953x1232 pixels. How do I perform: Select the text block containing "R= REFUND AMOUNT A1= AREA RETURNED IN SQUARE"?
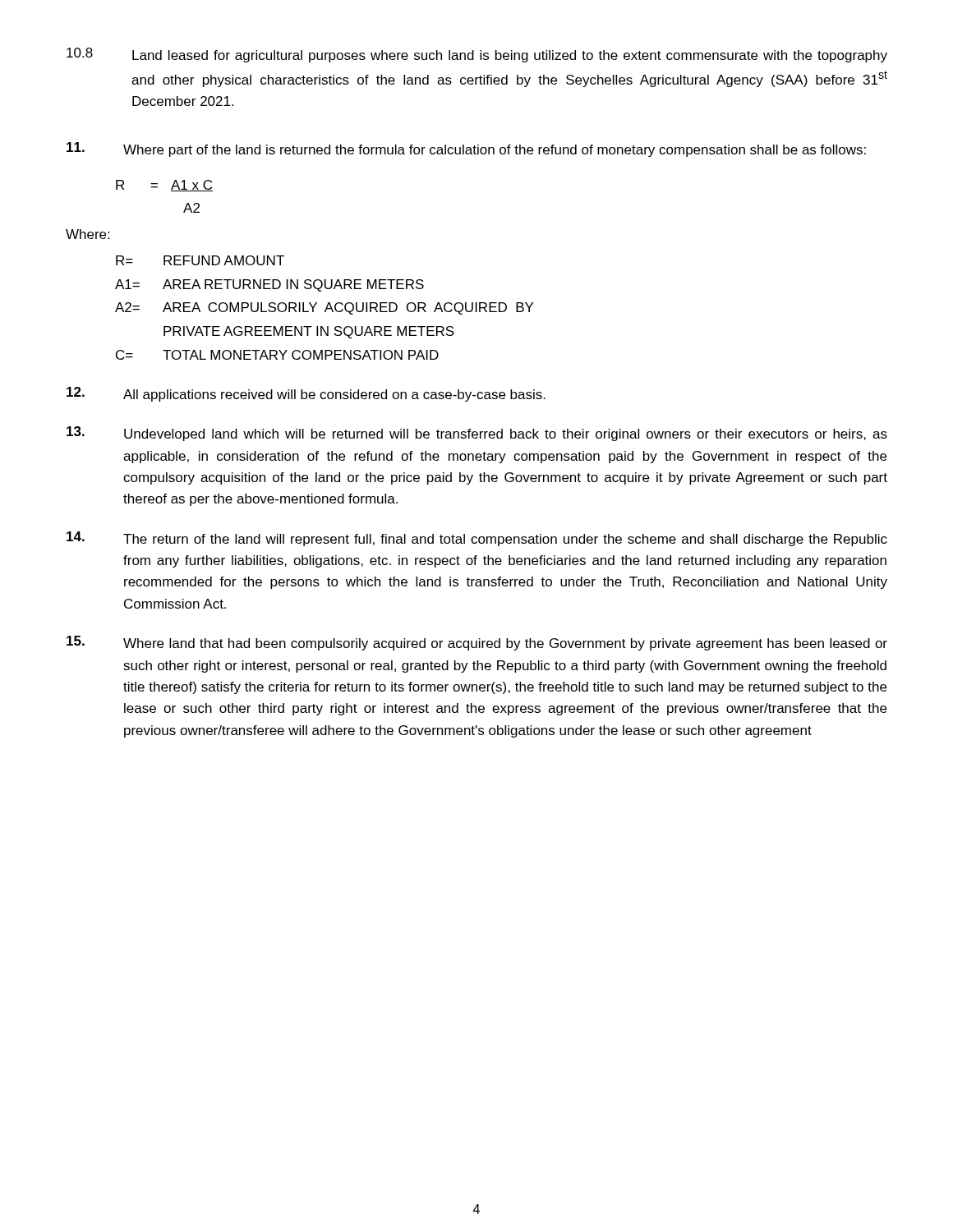pos(501,309)
